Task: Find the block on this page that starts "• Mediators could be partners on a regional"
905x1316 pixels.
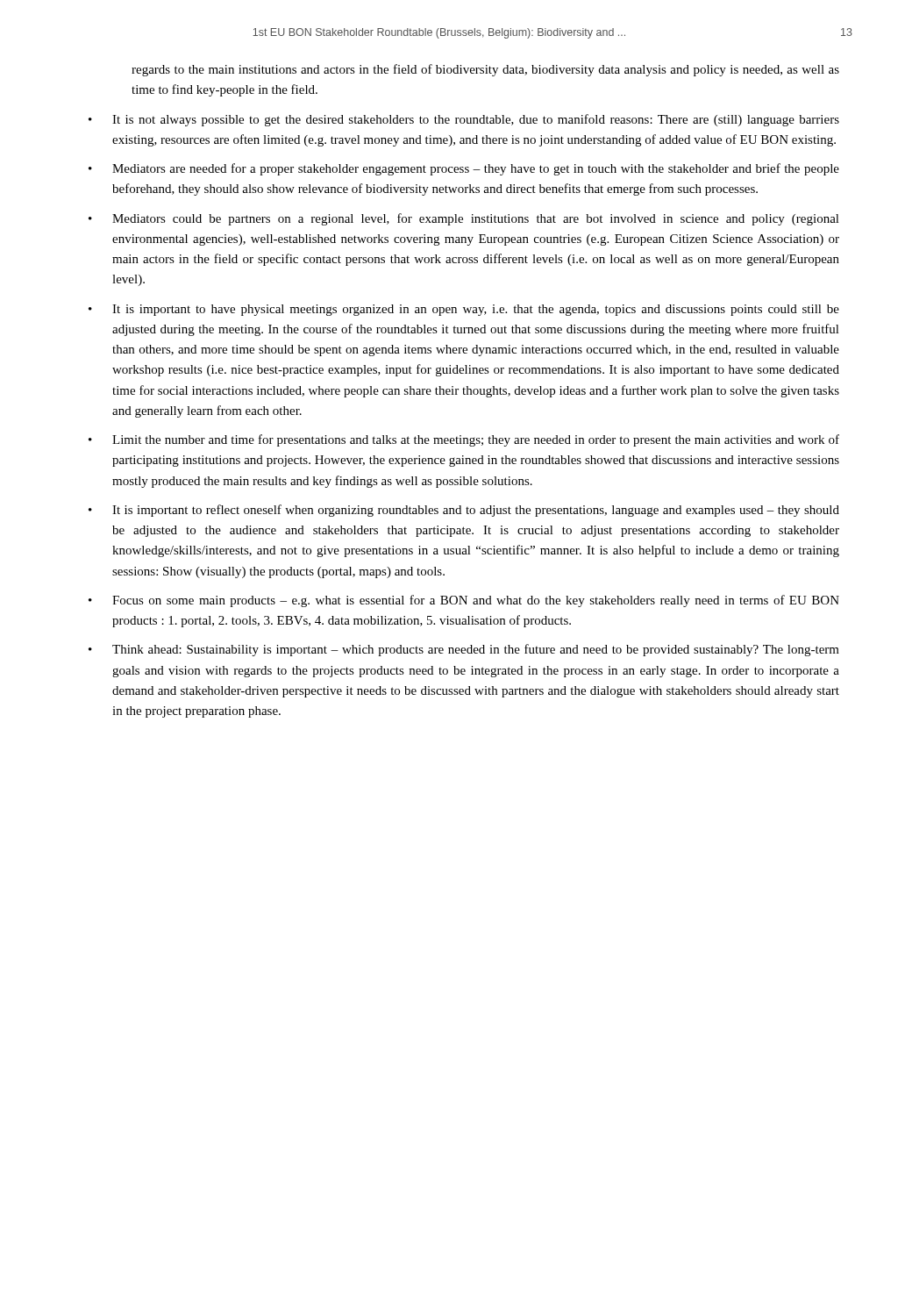Action: (463, 249)
